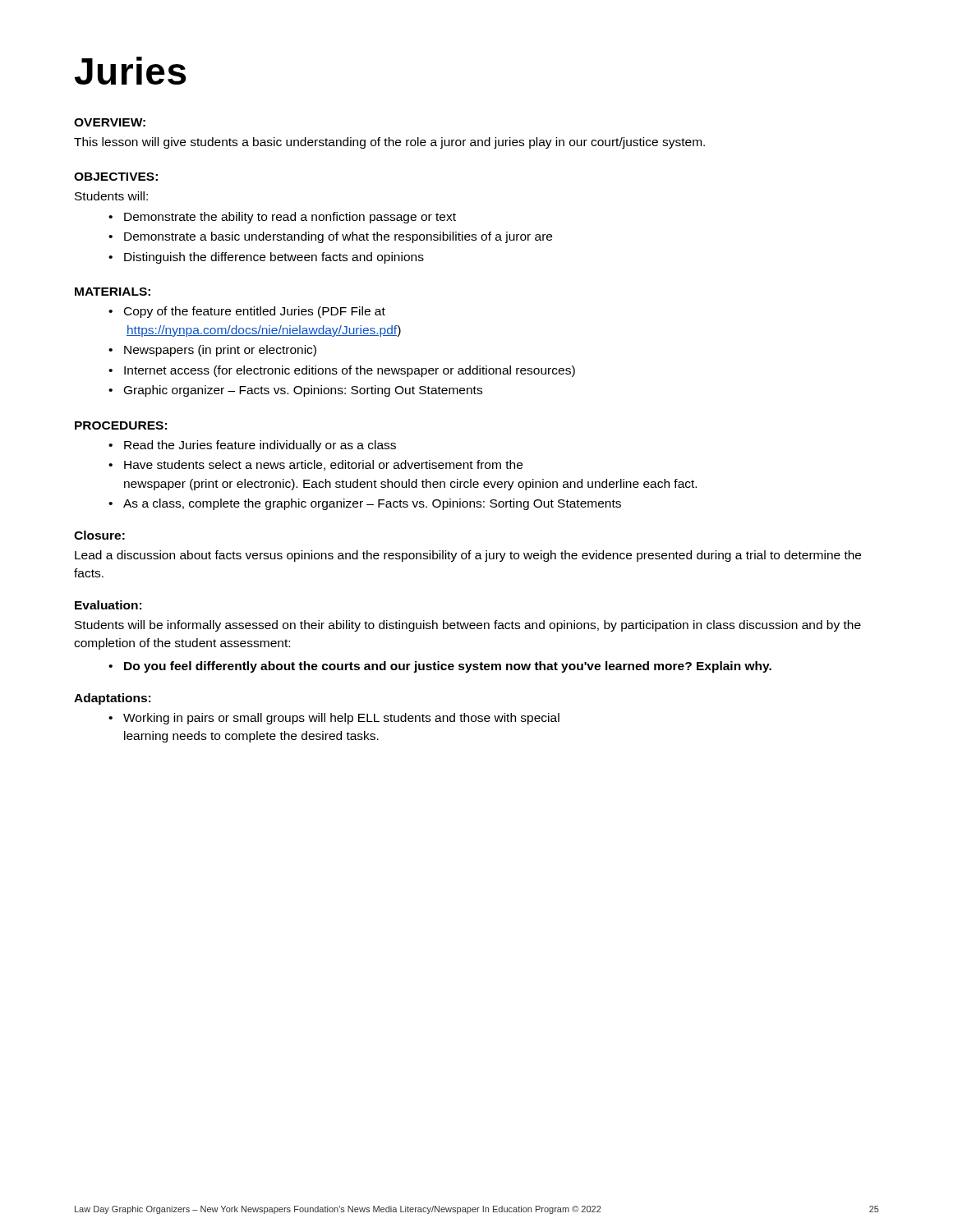
Task: Locate the list item containing "As a class, complete the"
Action: pyautogui.click(x=372, y=503)
